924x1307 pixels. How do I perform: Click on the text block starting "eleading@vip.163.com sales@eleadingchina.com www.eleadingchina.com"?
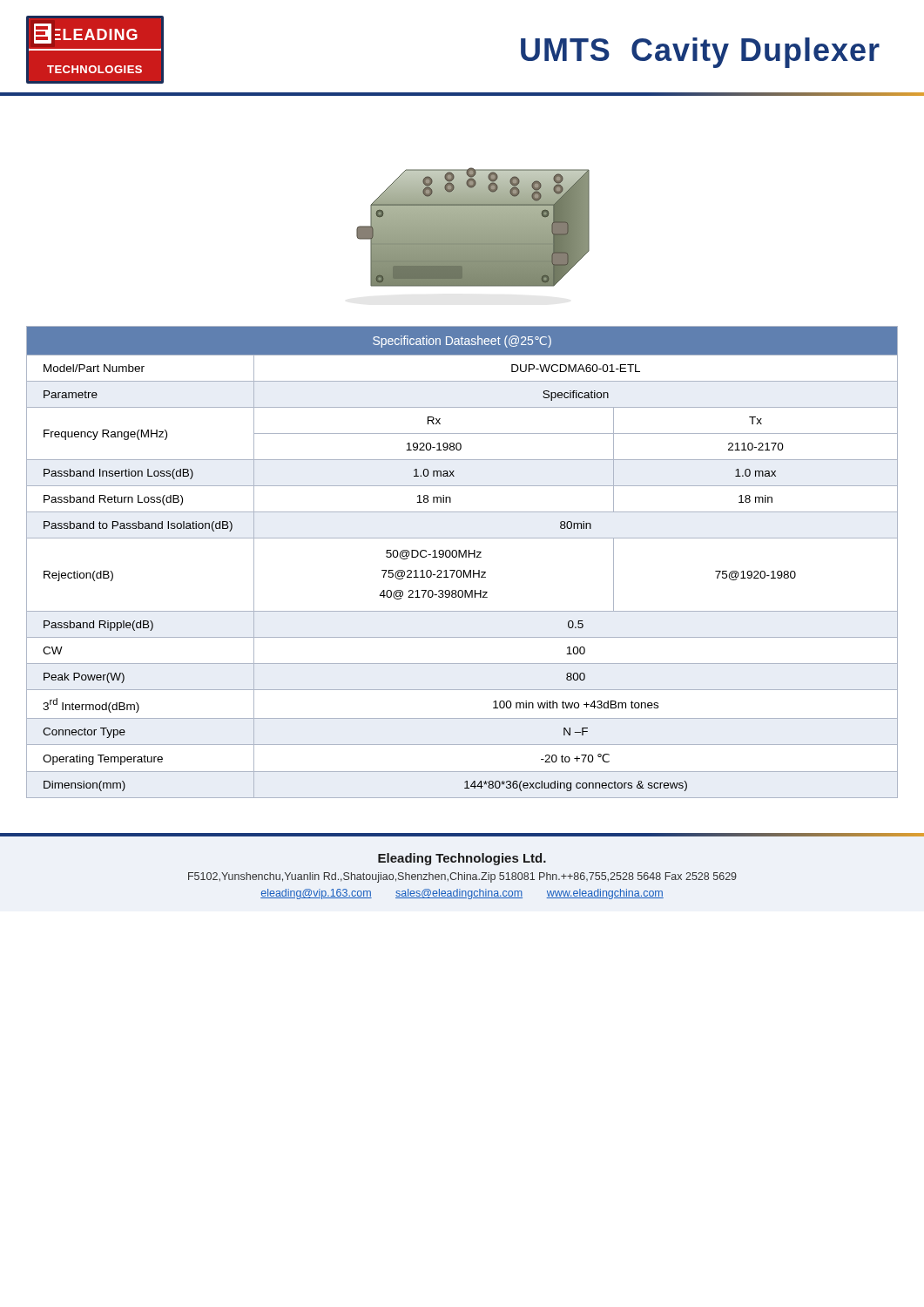462,893
